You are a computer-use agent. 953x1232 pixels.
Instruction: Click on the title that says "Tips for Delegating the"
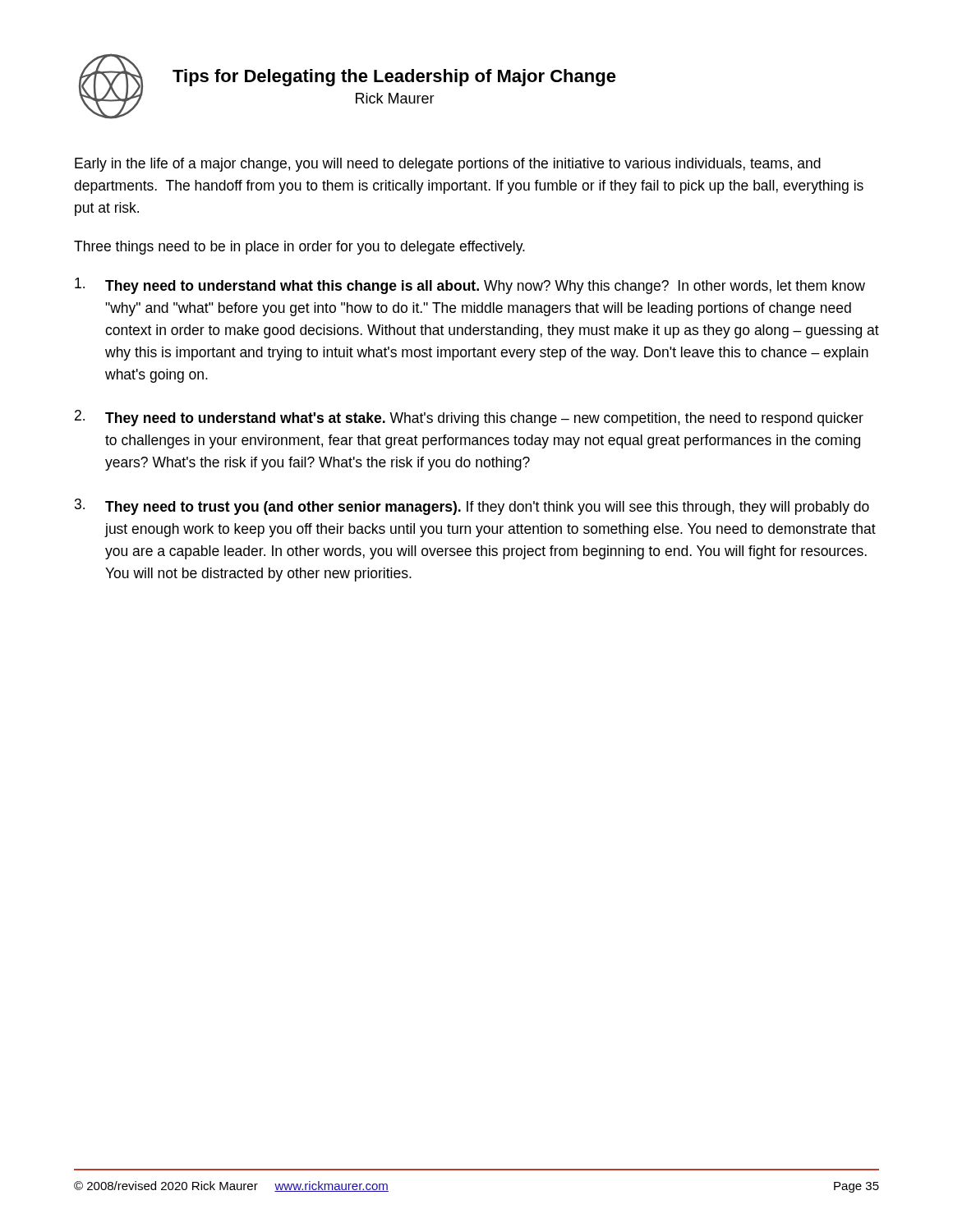click(394, 86)
